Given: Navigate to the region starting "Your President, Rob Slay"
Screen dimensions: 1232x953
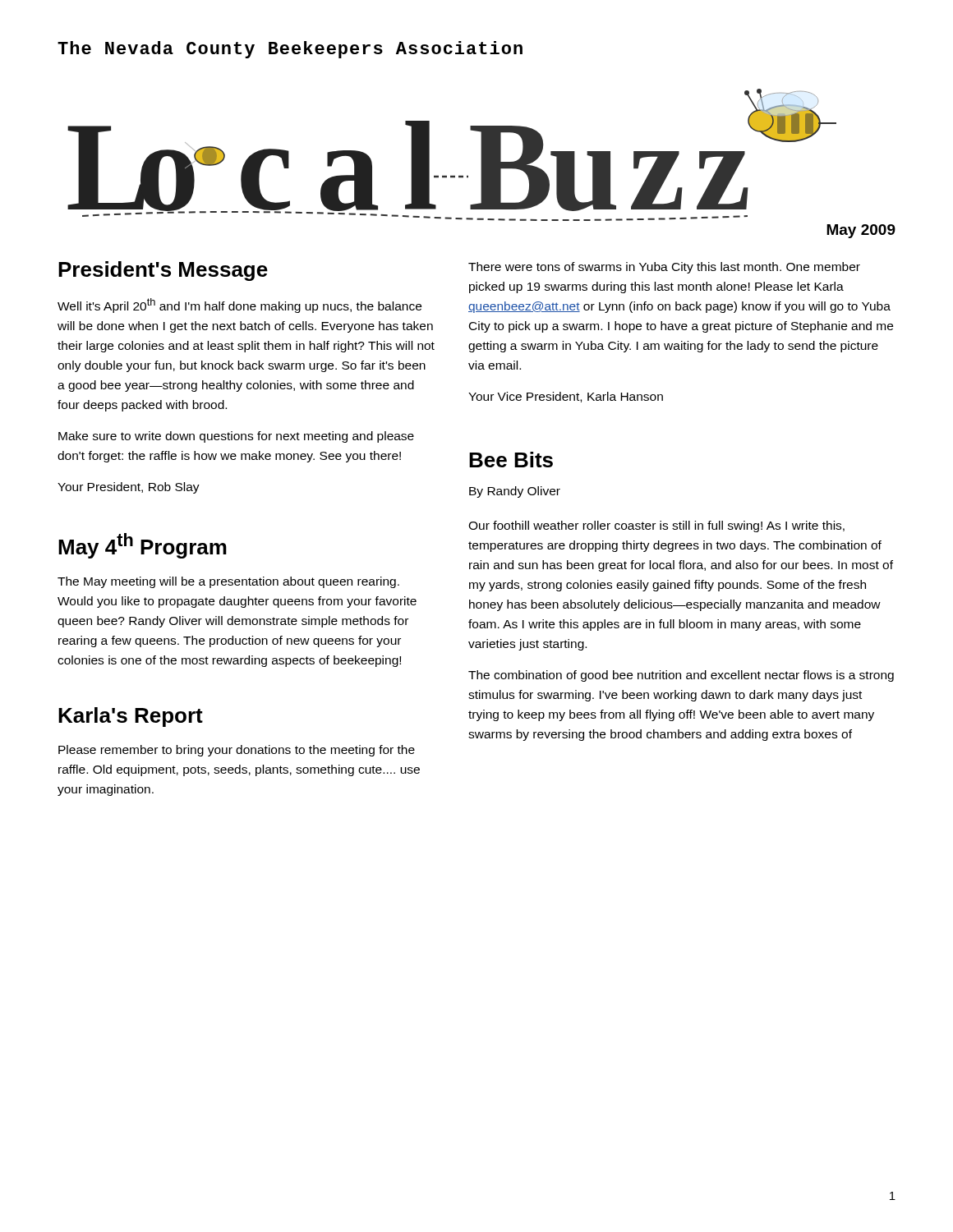Looking at the screenshot, I should coord(128,487).
